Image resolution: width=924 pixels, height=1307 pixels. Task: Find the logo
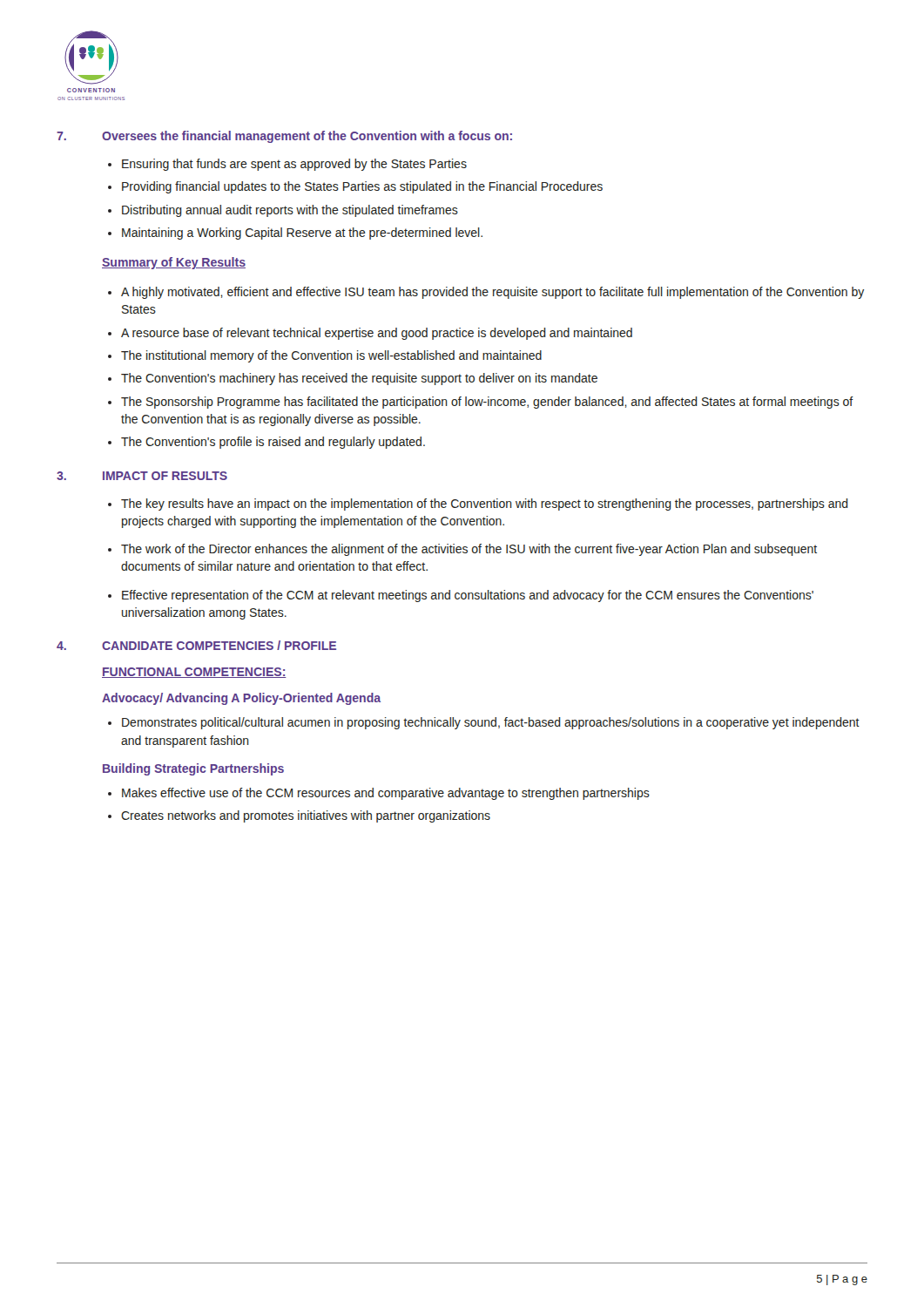coord(462,65)
